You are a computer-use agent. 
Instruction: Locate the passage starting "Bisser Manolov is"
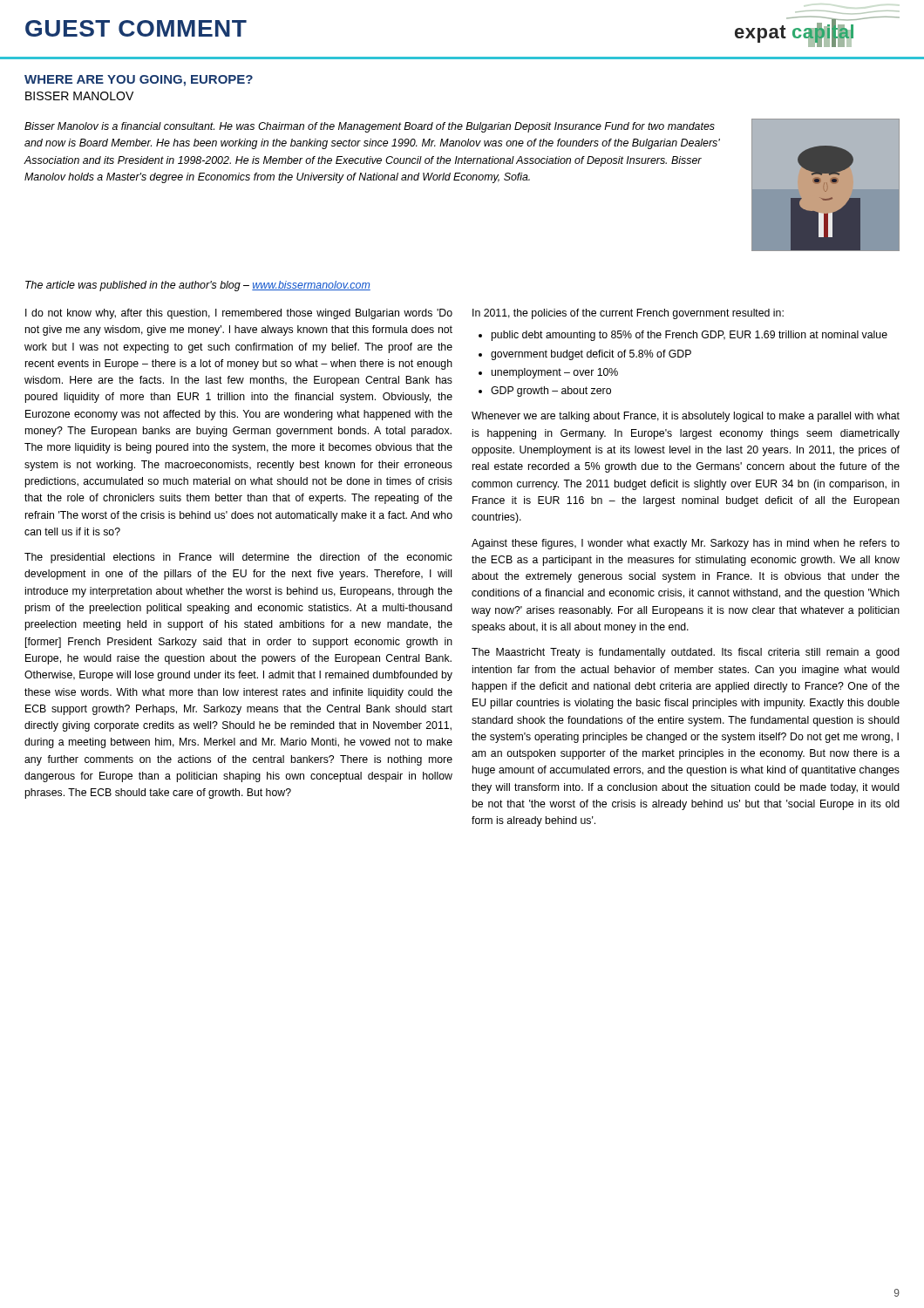372,152
